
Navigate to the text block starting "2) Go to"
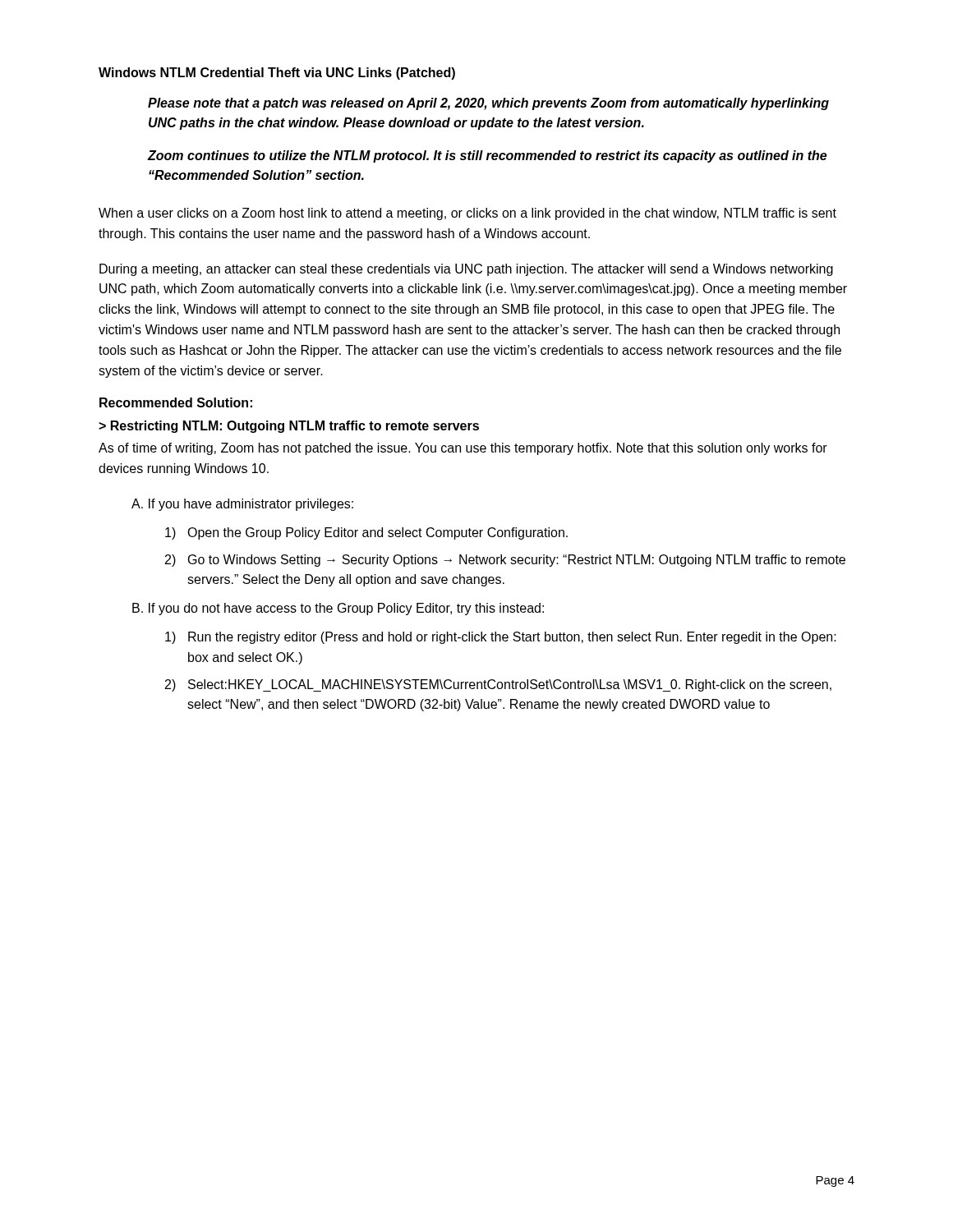509,570
